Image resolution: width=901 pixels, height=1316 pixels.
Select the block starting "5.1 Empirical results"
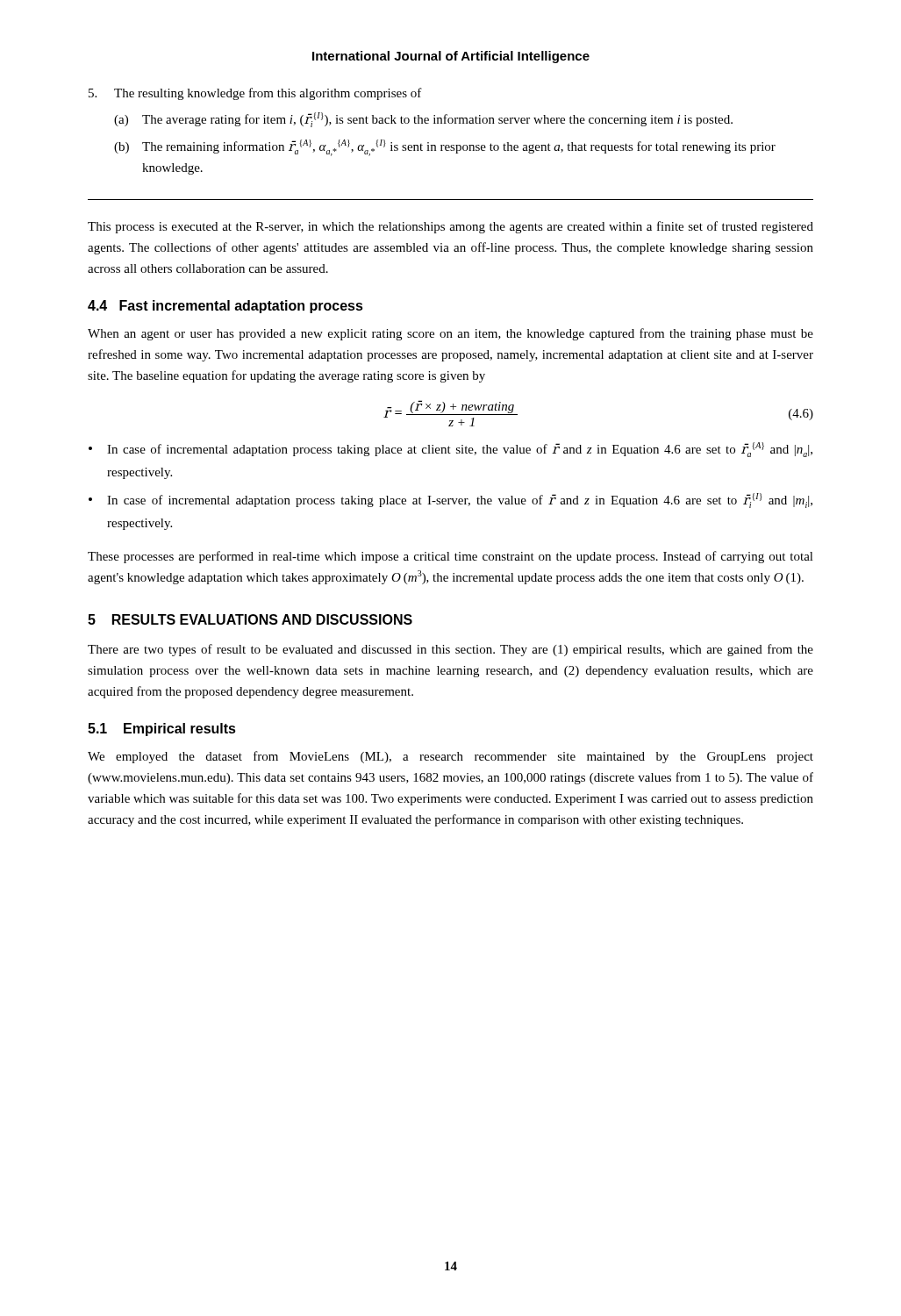(x=162, y=728)
